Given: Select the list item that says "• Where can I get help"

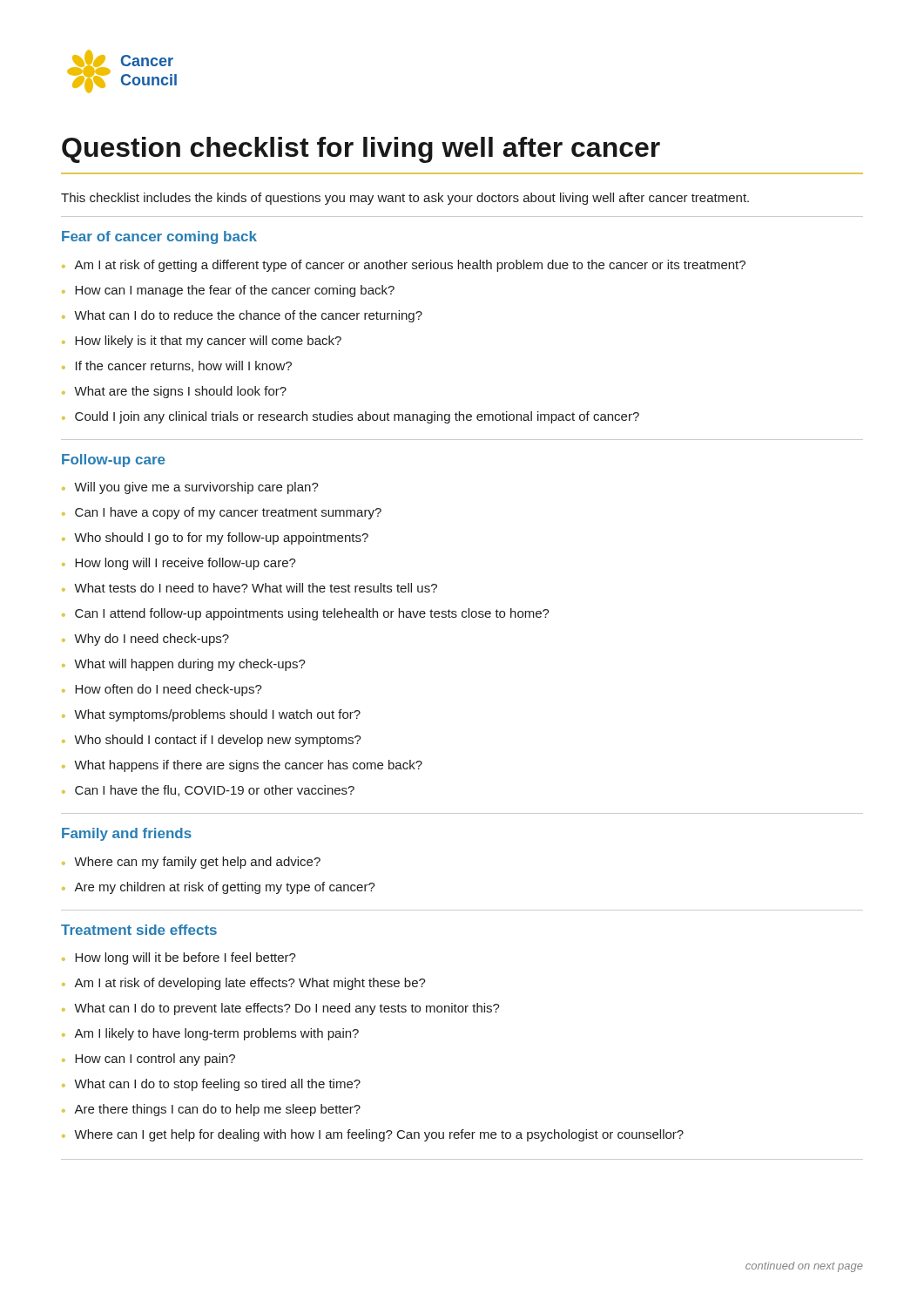Looking at the screenshot, I should (372, 1136).
